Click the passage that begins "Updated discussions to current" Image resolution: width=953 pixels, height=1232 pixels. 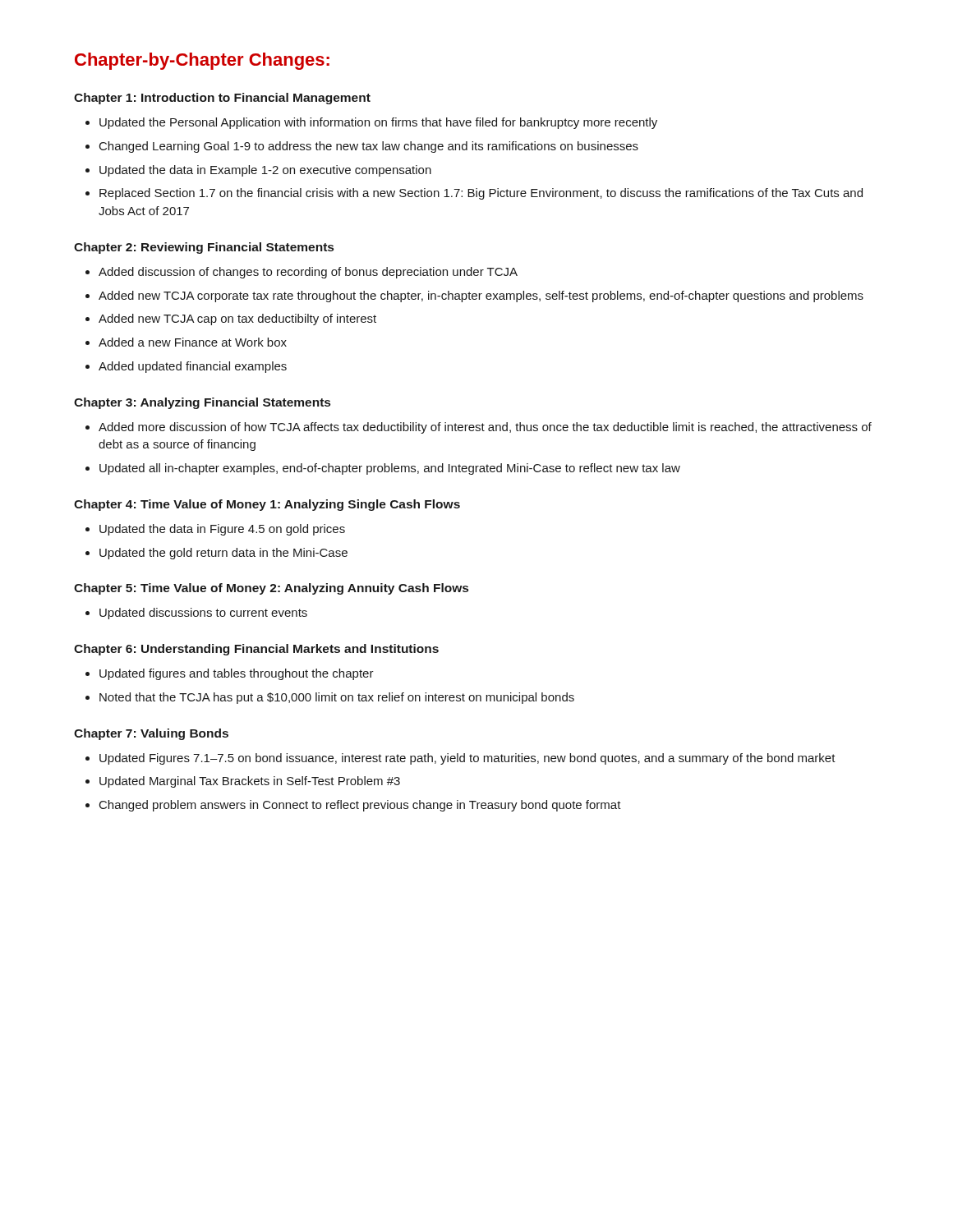click(196, 614)
